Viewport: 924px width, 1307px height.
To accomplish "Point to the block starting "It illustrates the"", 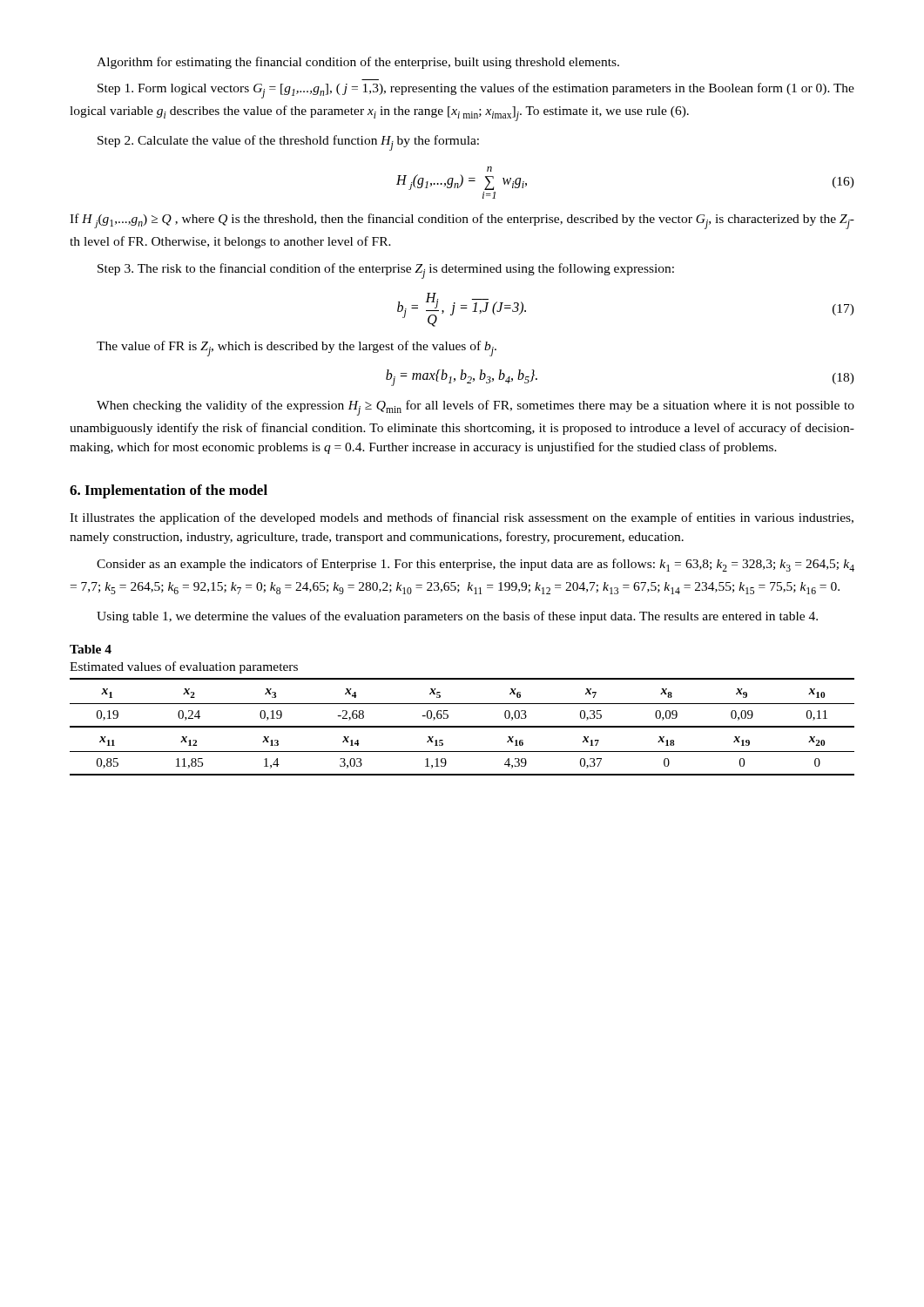I will tap(462, 567).
